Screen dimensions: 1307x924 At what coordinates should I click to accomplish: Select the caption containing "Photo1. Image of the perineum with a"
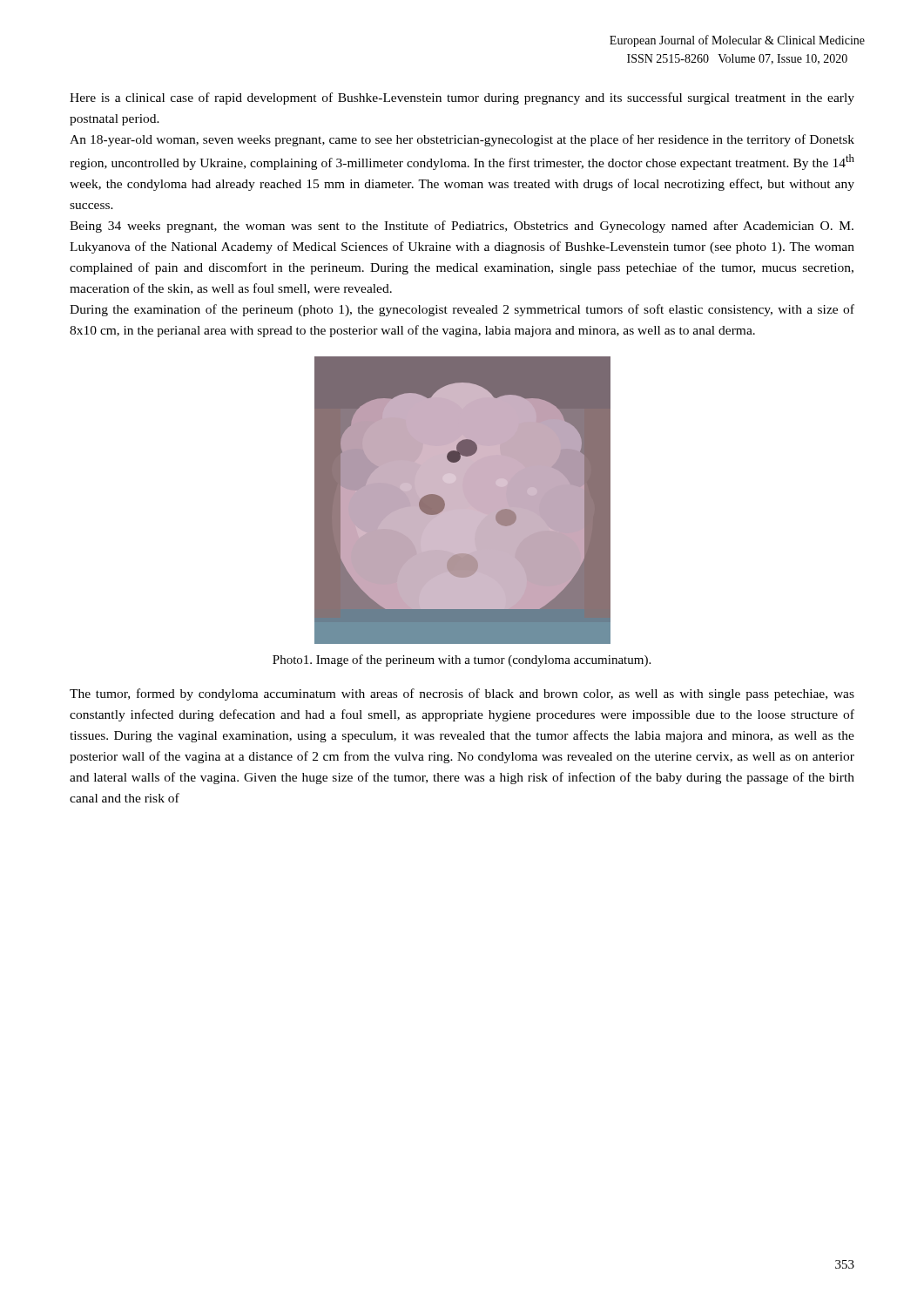(x=462, y=660)
